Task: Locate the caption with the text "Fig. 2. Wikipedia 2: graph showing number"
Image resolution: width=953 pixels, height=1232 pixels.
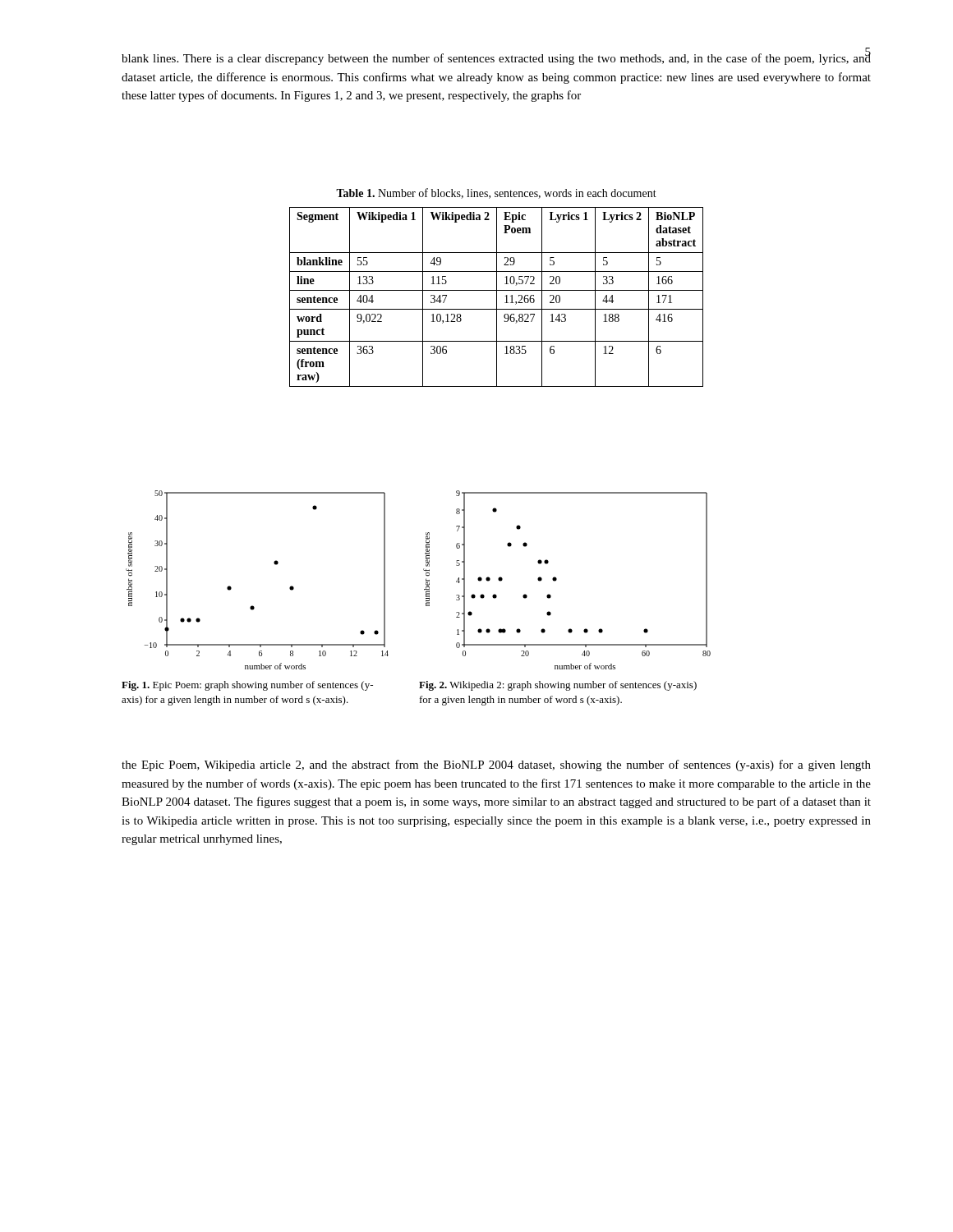Action: 558,692
